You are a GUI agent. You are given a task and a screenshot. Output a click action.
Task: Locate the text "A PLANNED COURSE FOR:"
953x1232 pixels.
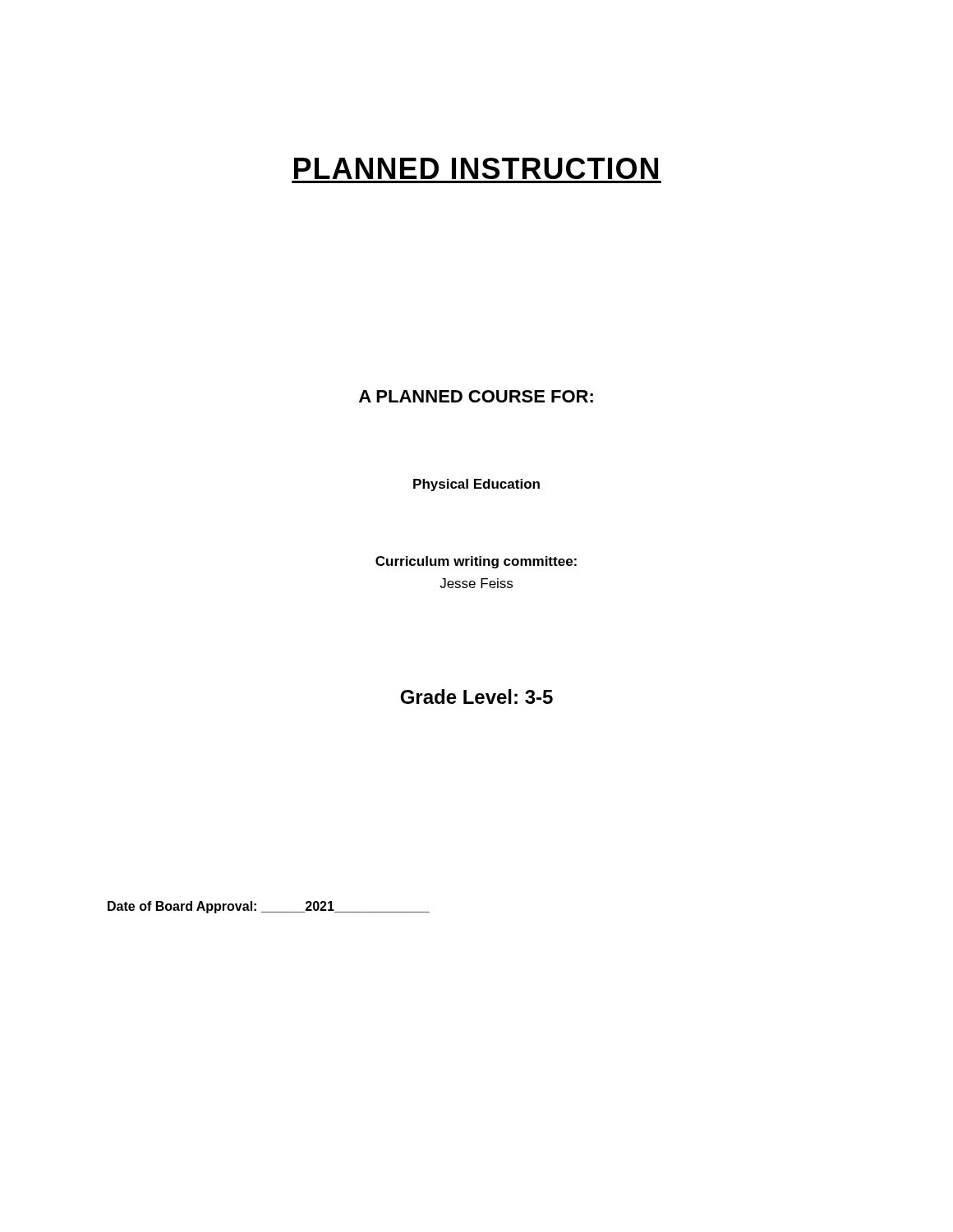(x=476, y=396)
